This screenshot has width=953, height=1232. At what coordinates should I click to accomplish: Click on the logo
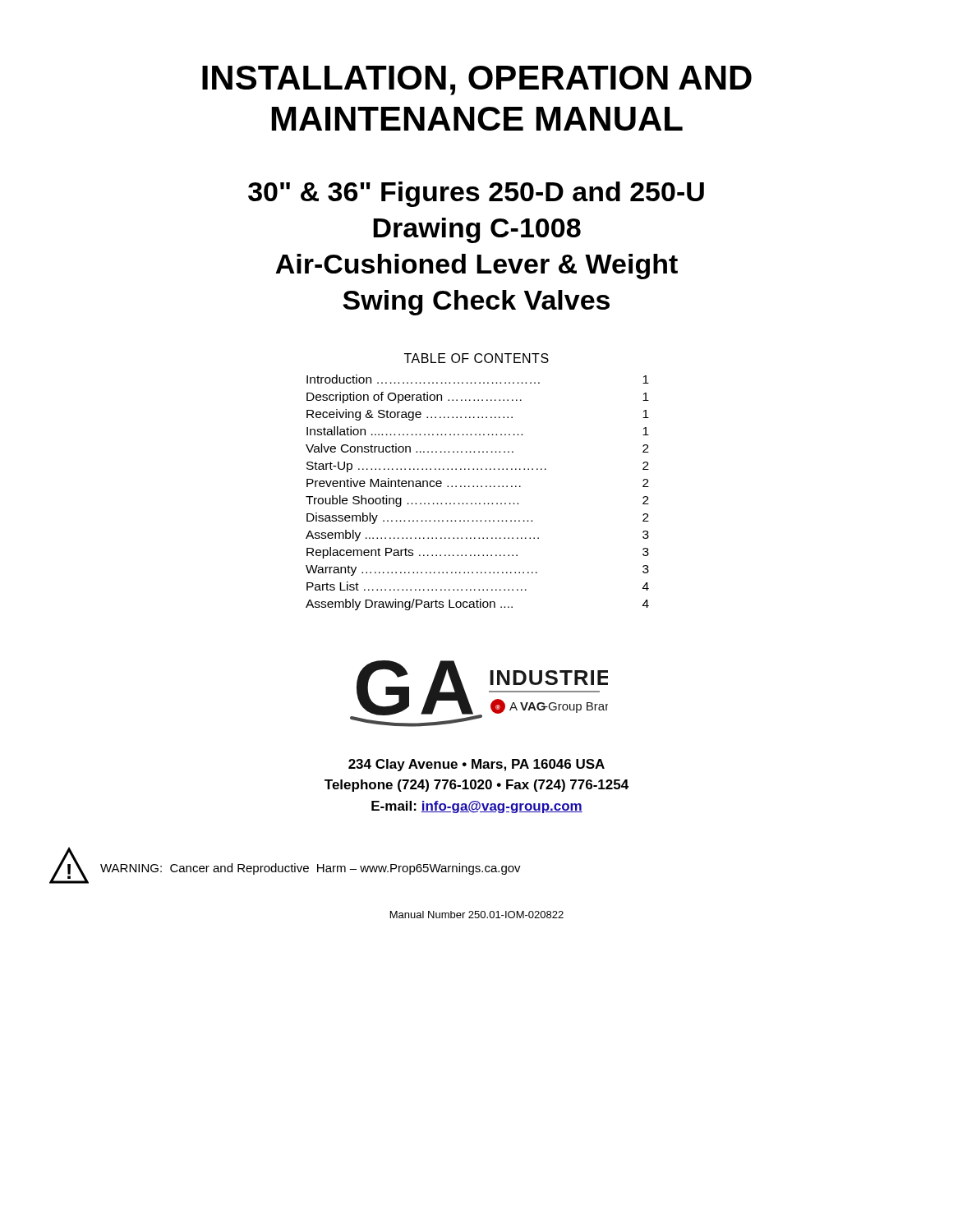tap(476, 689)
